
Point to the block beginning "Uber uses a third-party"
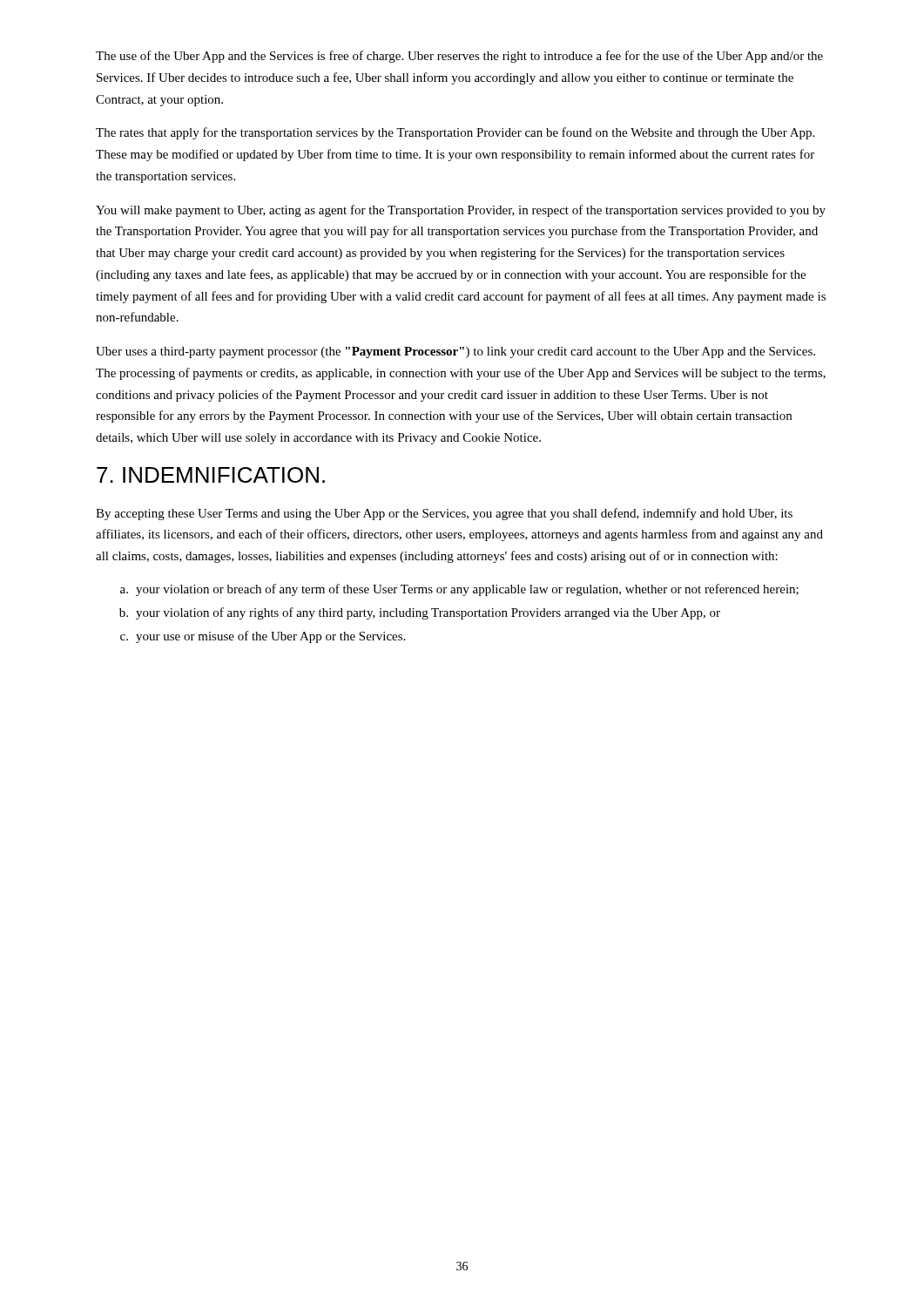[461, 394]
